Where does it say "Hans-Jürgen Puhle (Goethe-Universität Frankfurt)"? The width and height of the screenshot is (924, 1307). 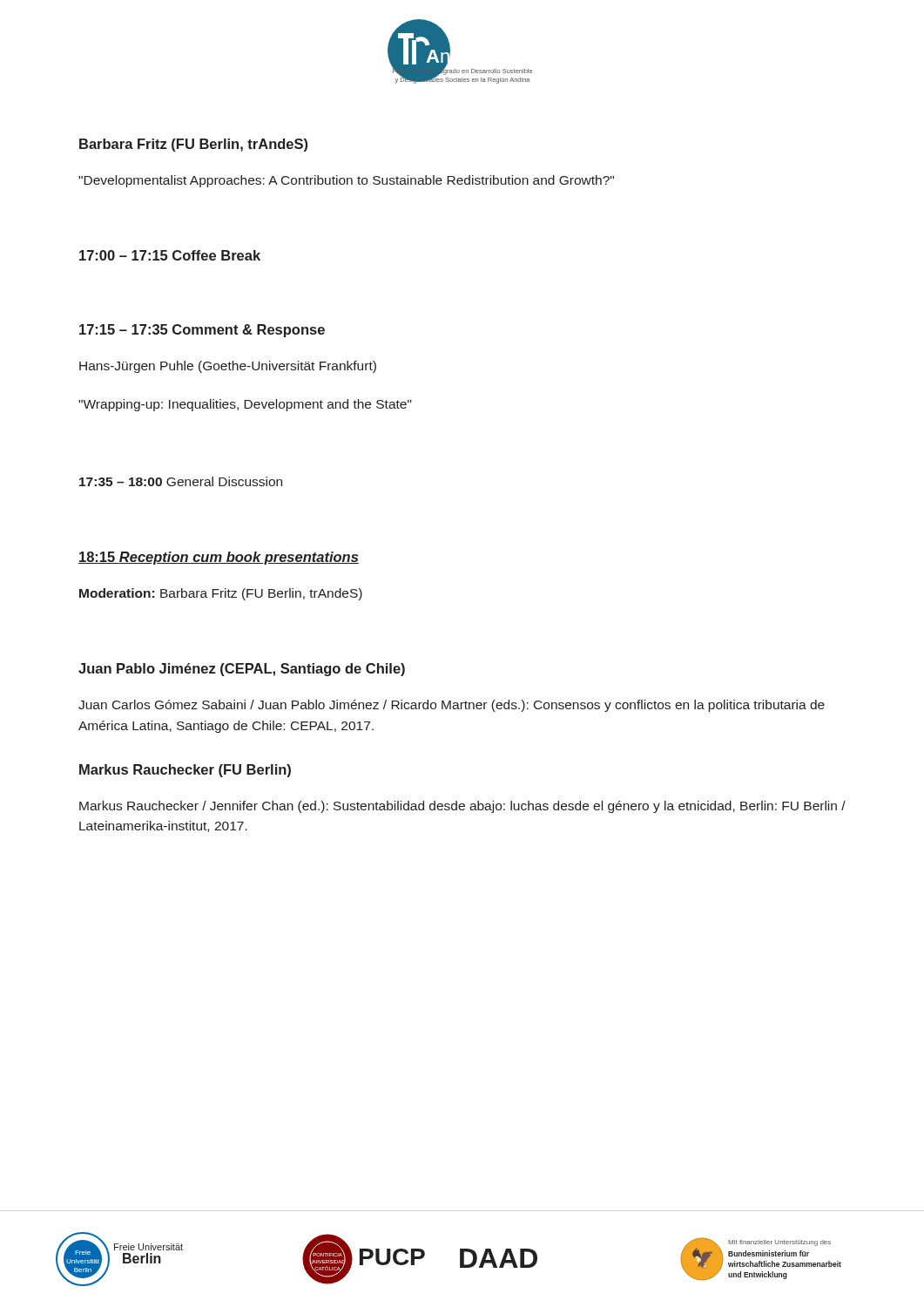pyautogui.click(x=228, y=366)
